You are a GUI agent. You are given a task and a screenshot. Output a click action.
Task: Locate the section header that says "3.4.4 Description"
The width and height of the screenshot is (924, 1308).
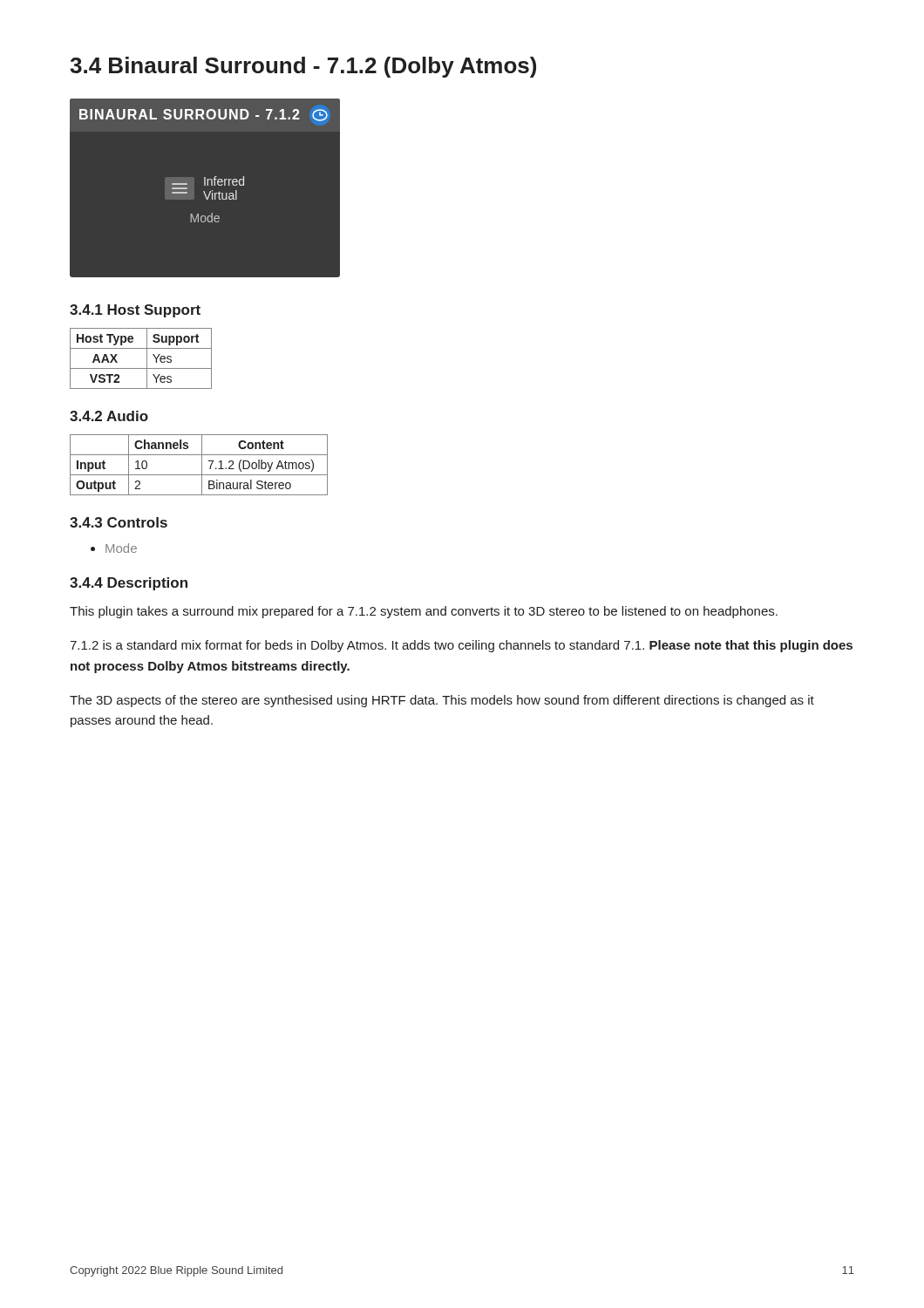129,584
